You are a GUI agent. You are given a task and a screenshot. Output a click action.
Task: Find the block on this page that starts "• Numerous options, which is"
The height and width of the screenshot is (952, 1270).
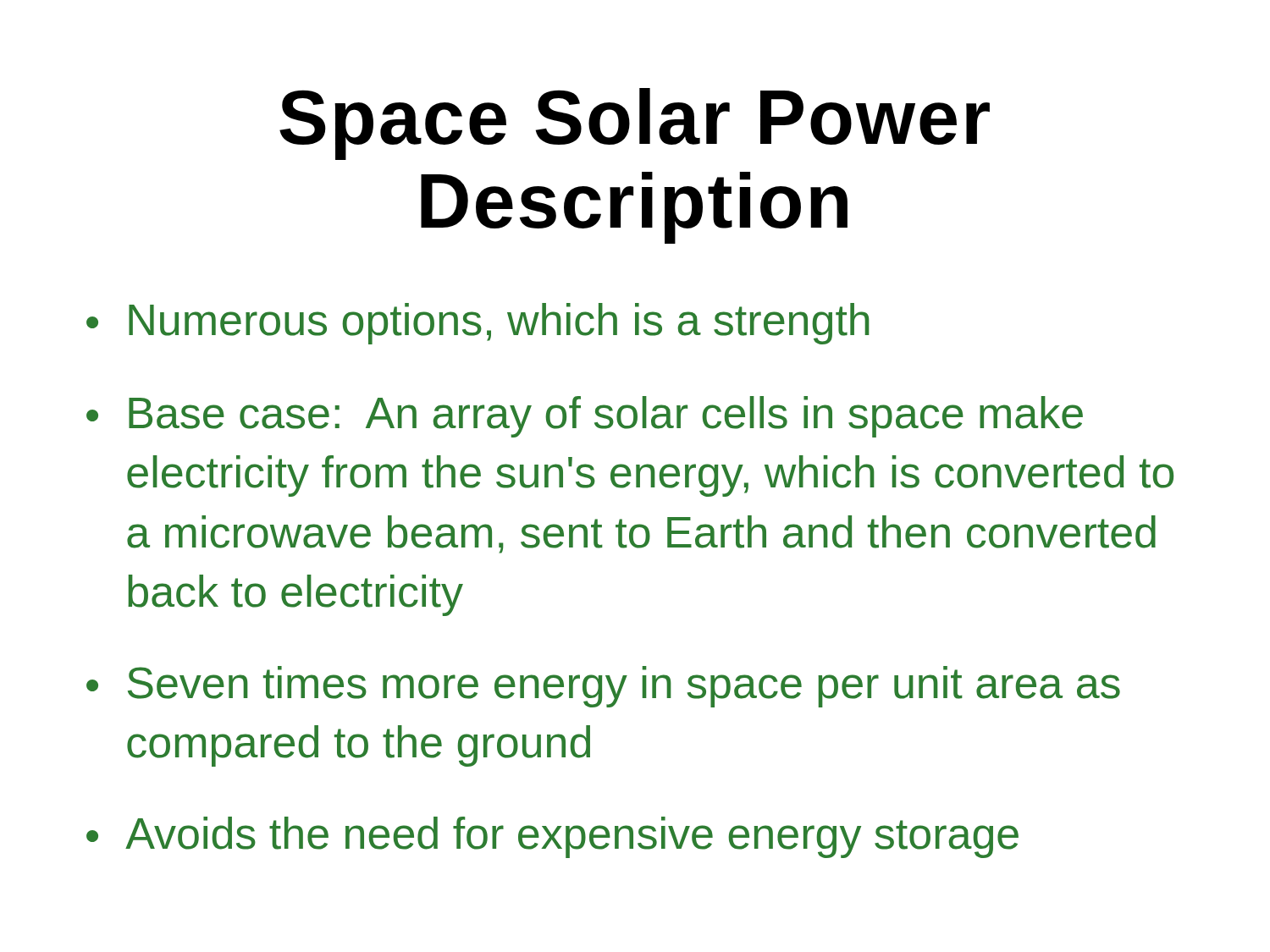click(635, 321)
